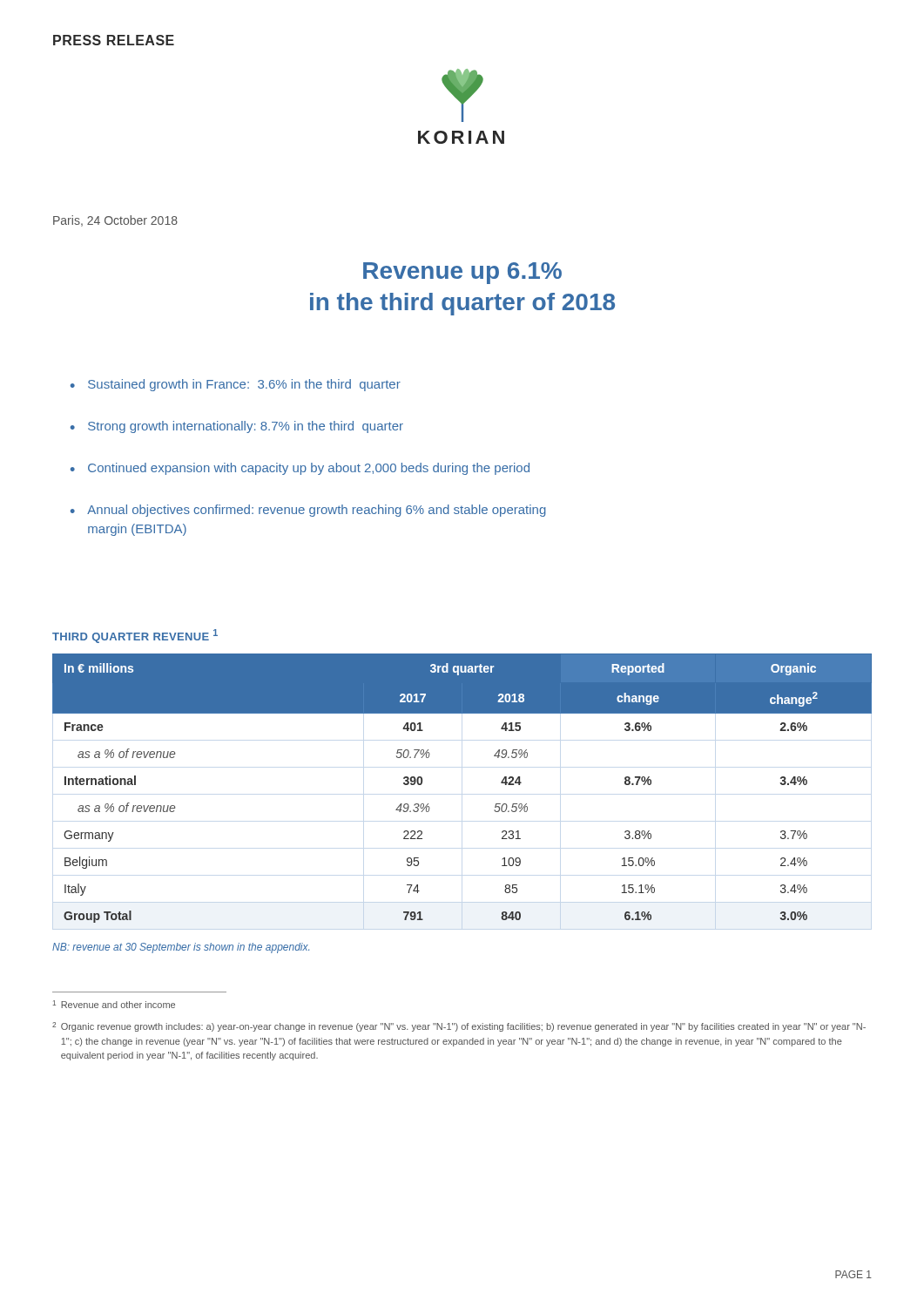Click on the list item that says "• Sustained growth"
924x1307 pixels.
[235, 386]
